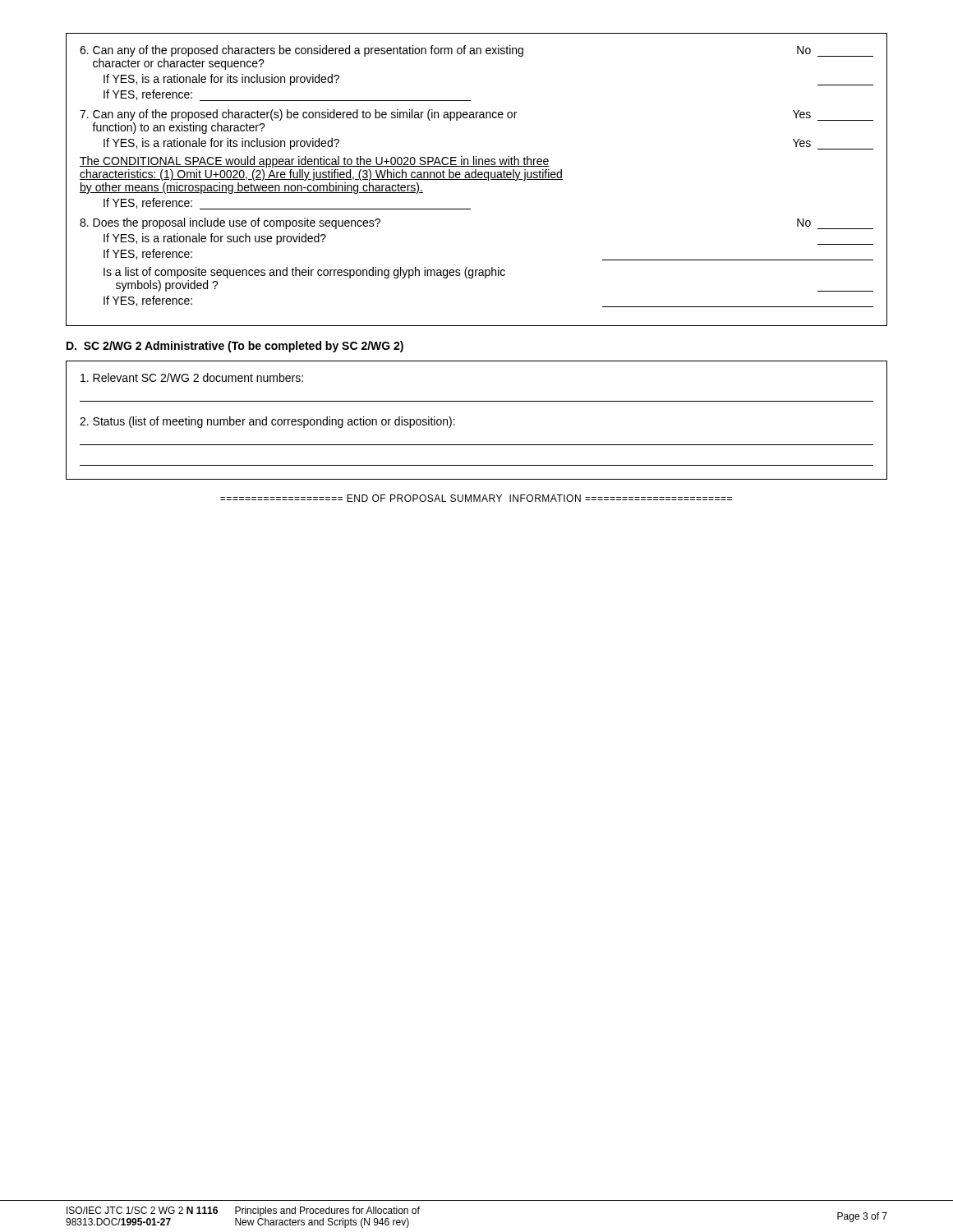Find the table that mentions "Can any of"
Screen dimensions: 1232x953
pos(476,180)
